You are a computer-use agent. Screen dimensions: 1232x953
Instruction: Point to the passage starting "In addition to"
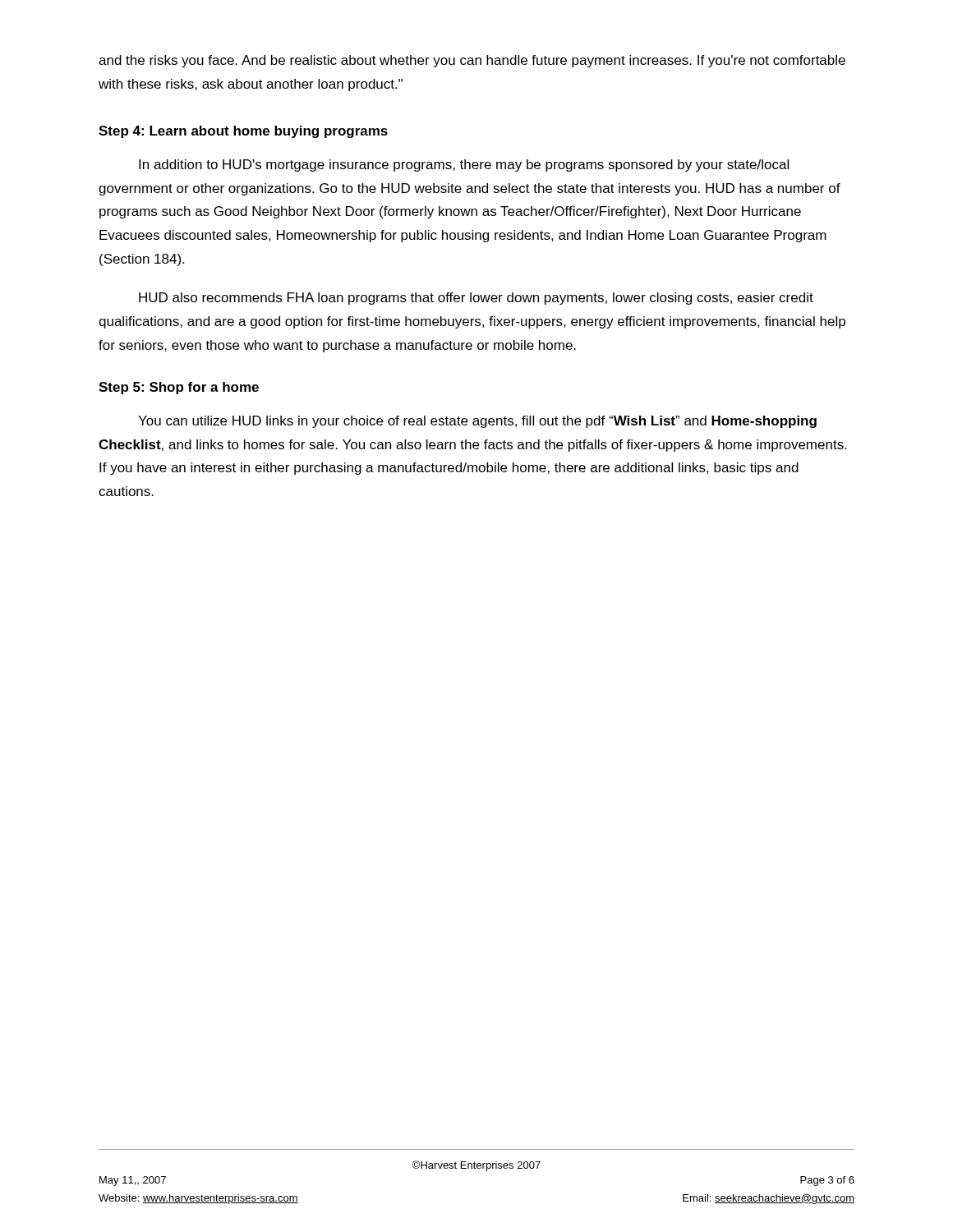click(x=476, y=213)
